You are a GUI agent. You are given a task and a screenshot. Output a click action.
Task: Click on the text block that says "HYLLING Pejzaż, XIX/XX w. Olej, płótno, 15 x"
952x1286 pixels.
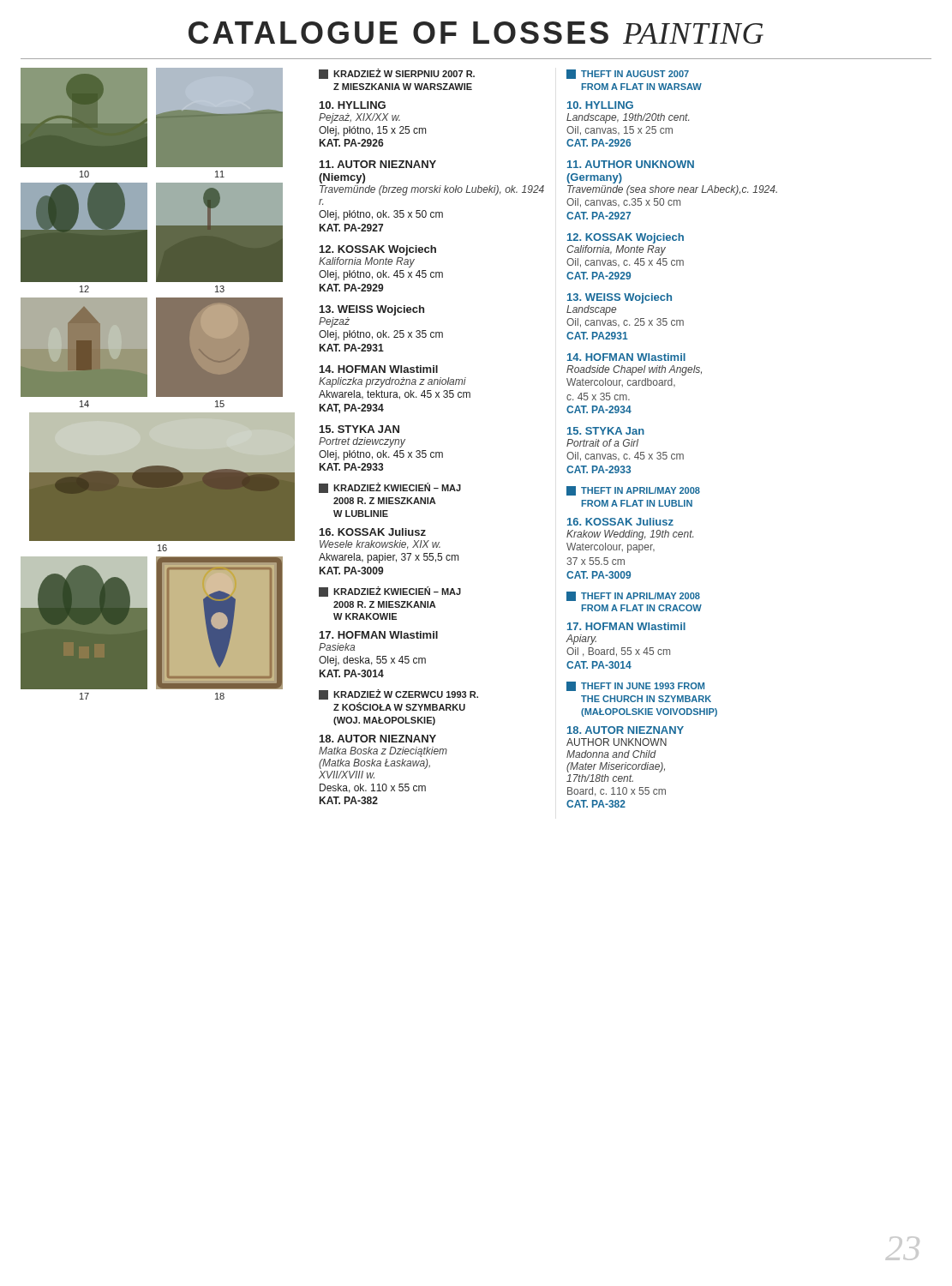[x=434, y=124]
